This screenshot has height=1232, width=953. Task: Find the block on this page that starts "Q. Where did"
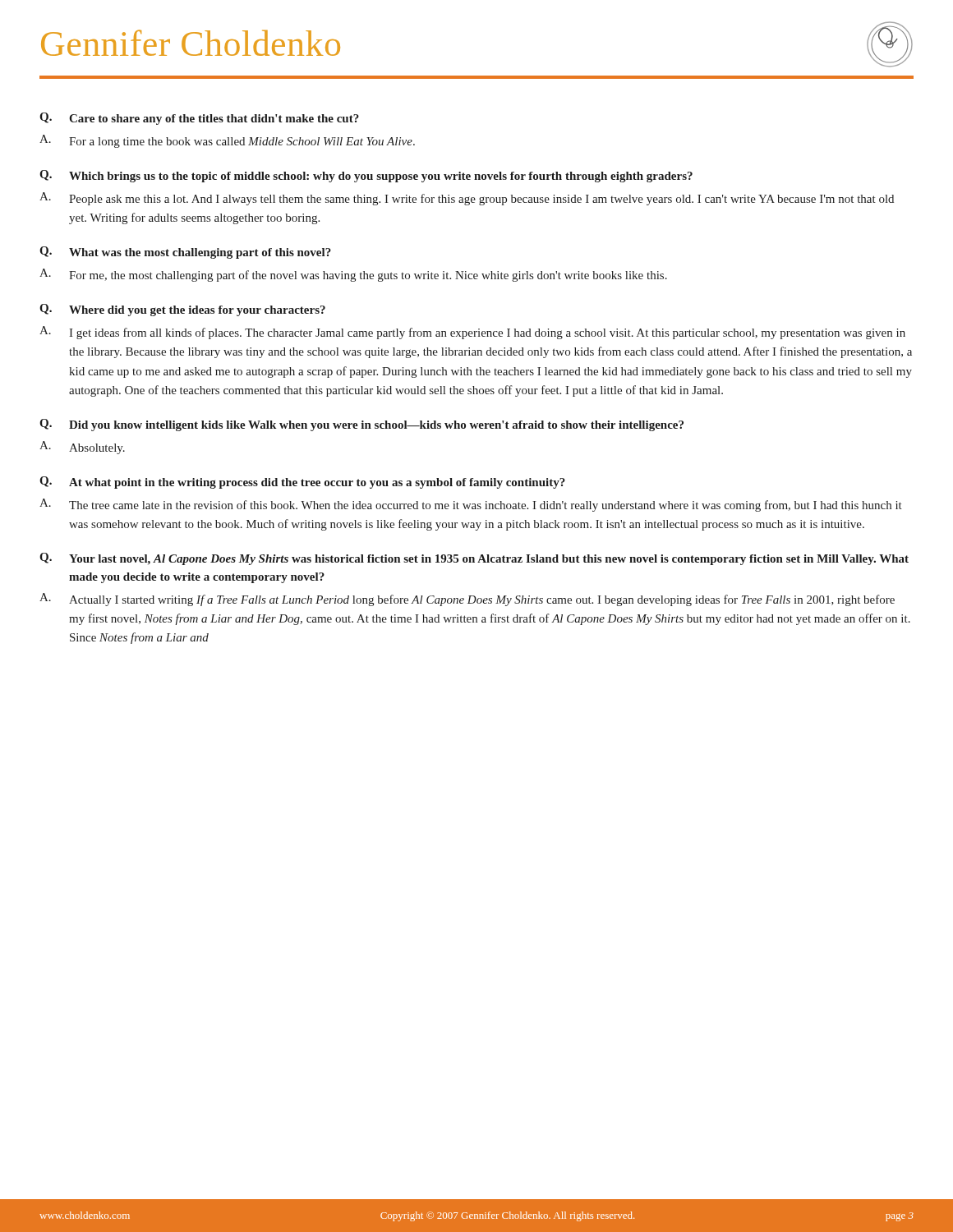tap(183, 311)
